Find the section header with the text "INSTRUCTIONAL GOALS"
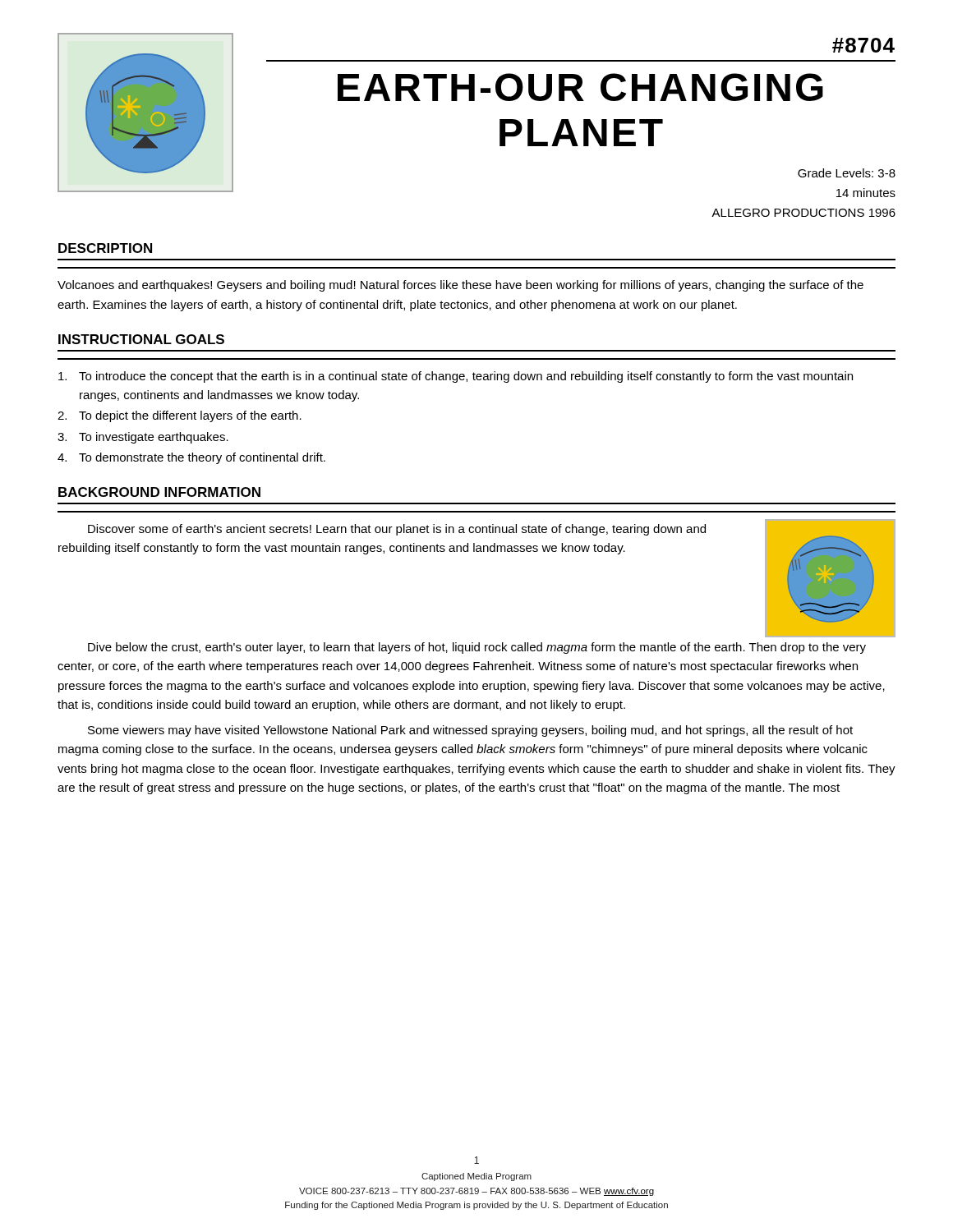953x1232 pixels. click(x=141, y=339)
